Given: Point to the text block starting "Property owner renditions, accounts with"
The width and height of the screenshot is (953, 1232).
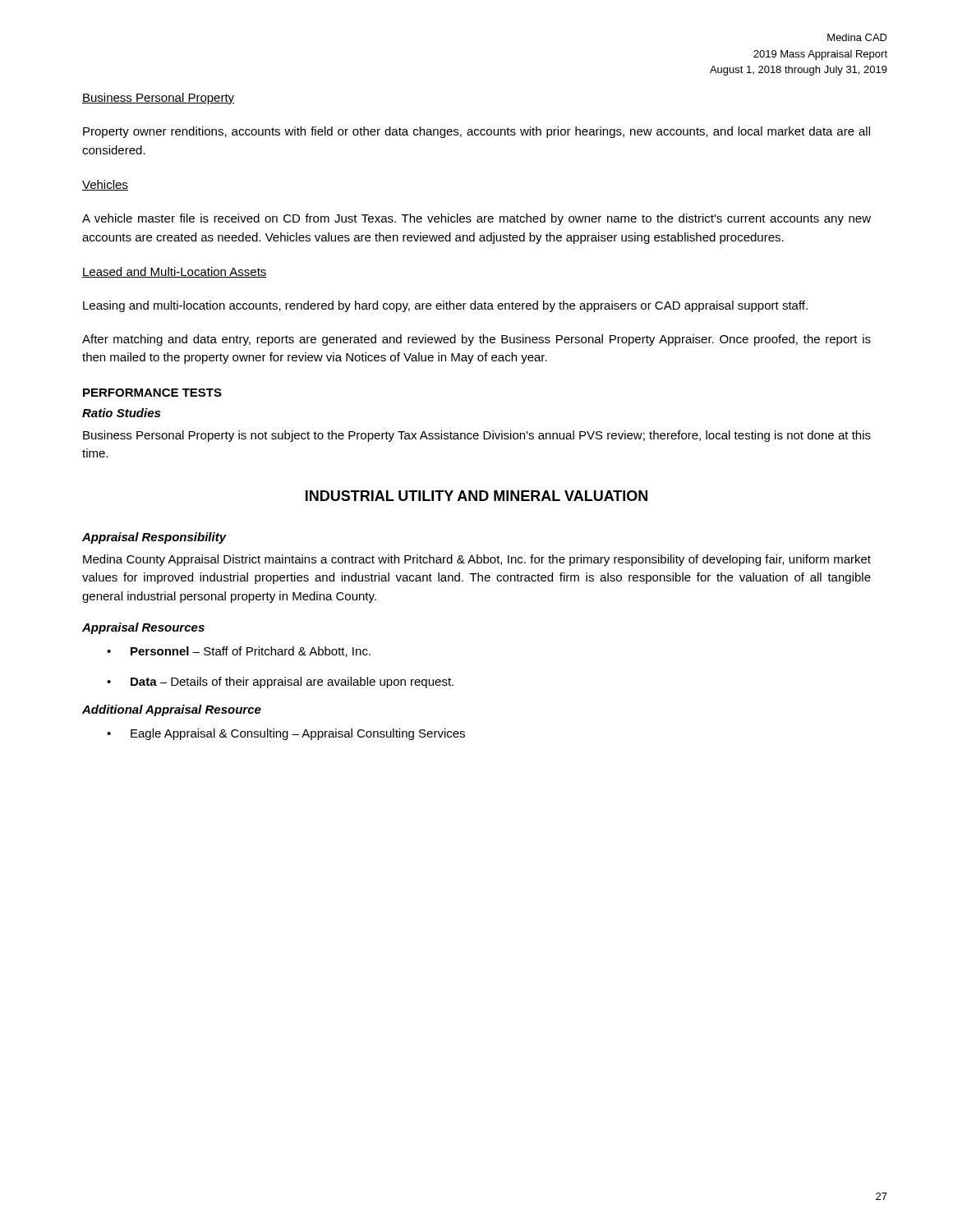Looking at the screenshot, I should [476, 140].
